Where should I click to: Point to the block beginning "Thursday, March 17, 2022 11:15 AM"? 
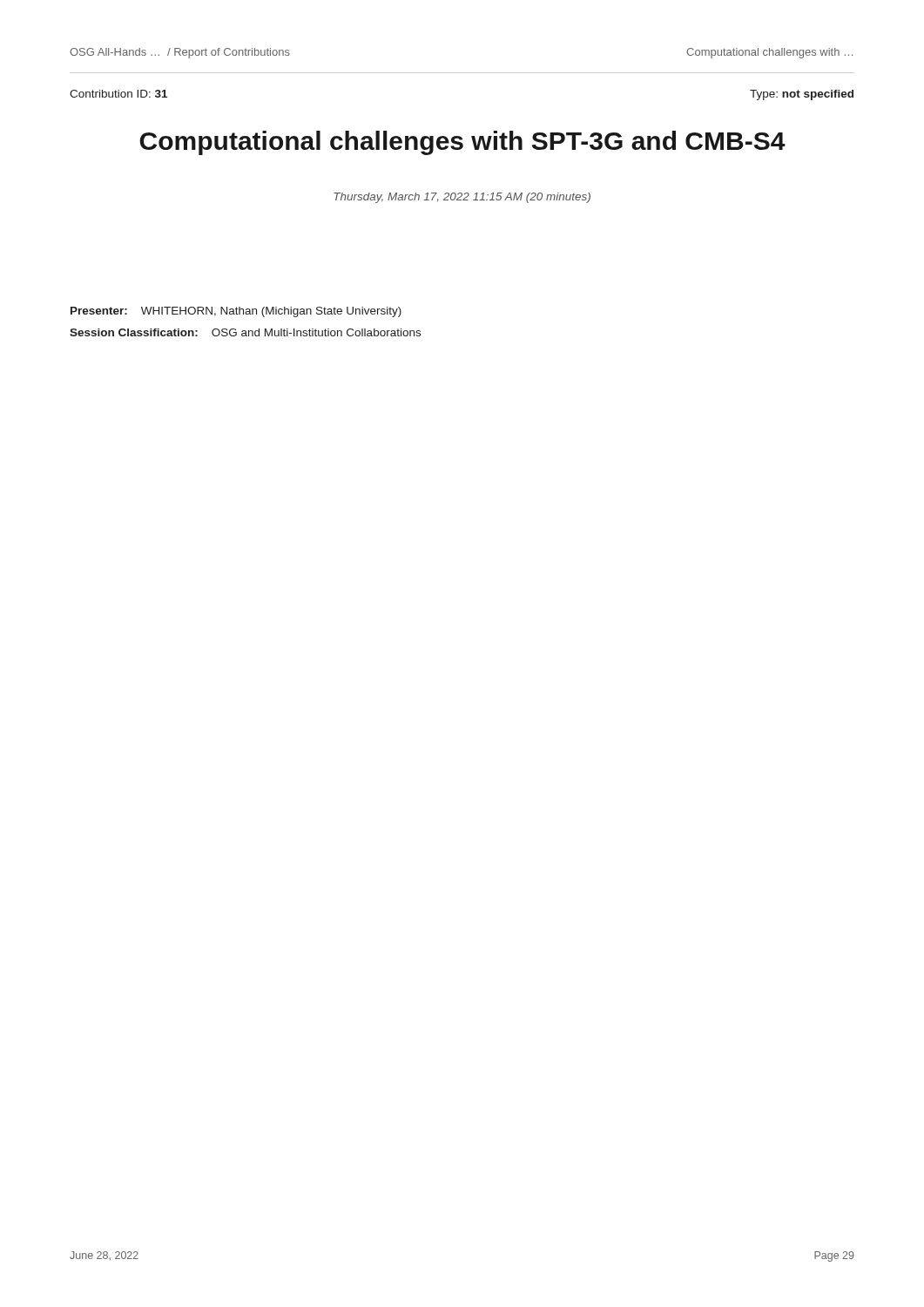pos(462,196)
